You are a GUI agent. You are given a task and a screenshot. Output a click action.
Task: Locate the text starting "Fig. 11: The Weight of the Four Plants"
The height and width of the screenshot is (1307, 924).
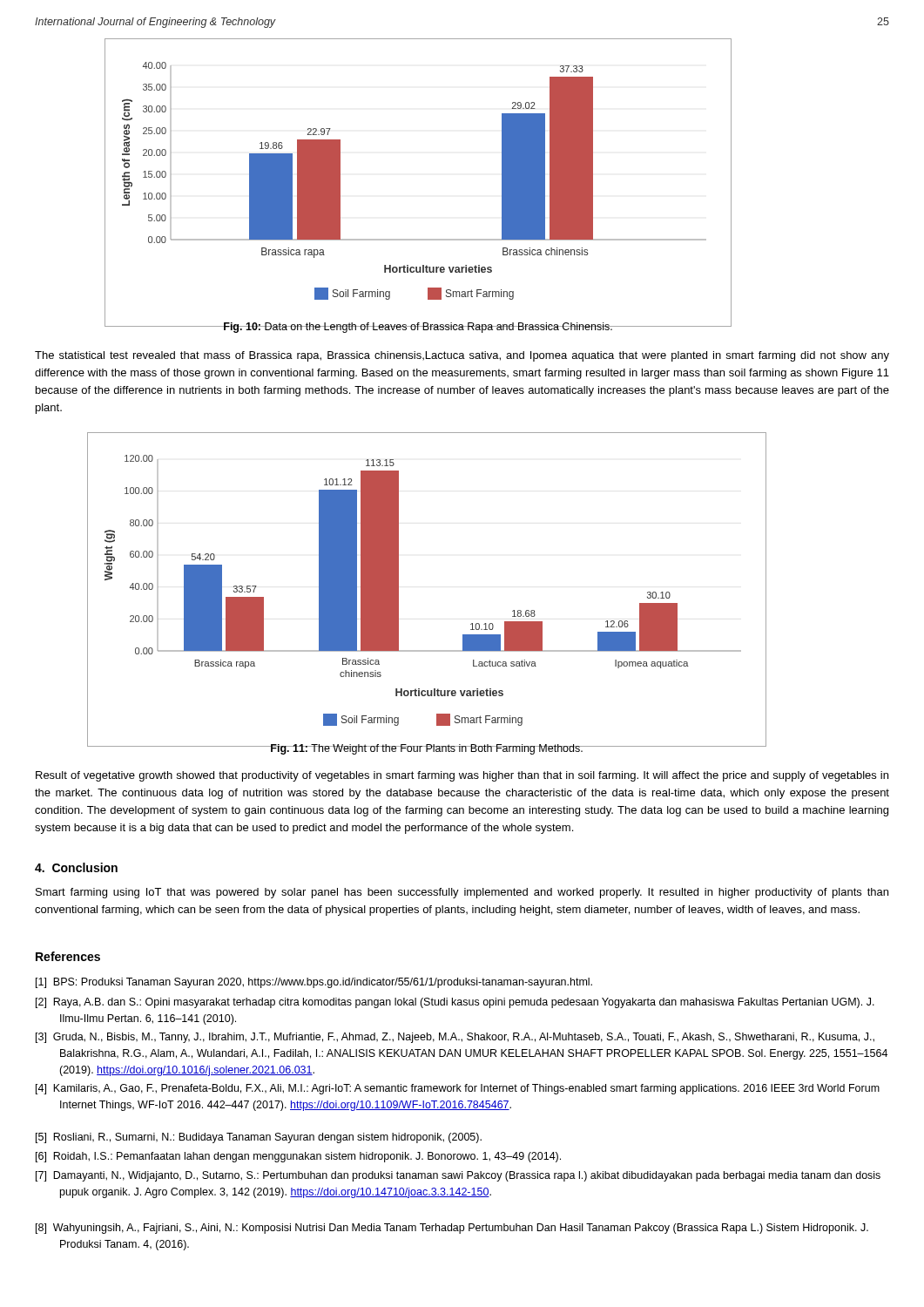tap(427, 748)
